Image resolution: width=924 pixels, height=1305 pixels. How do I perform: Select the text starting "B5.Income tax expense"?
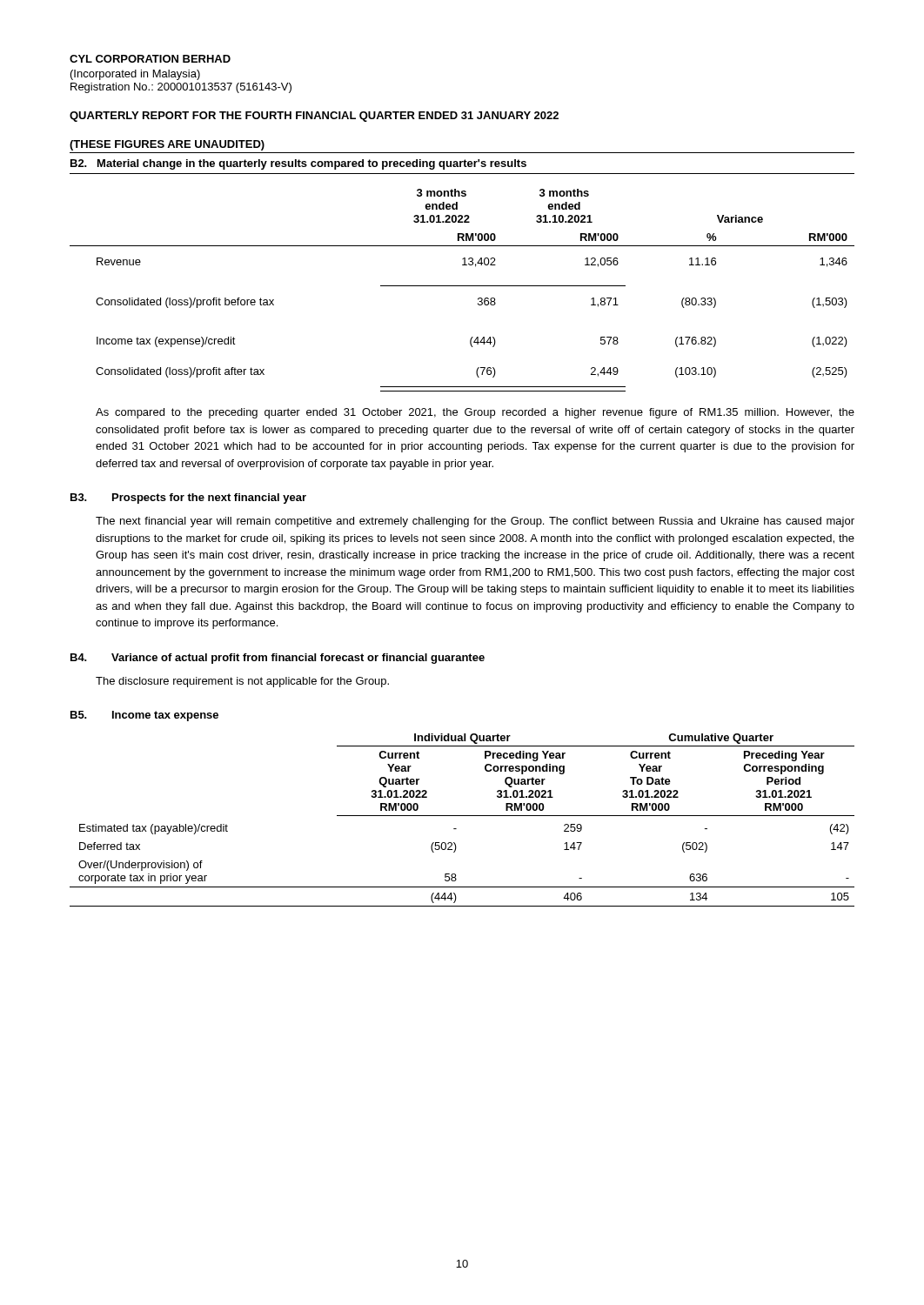click(144, 715)
